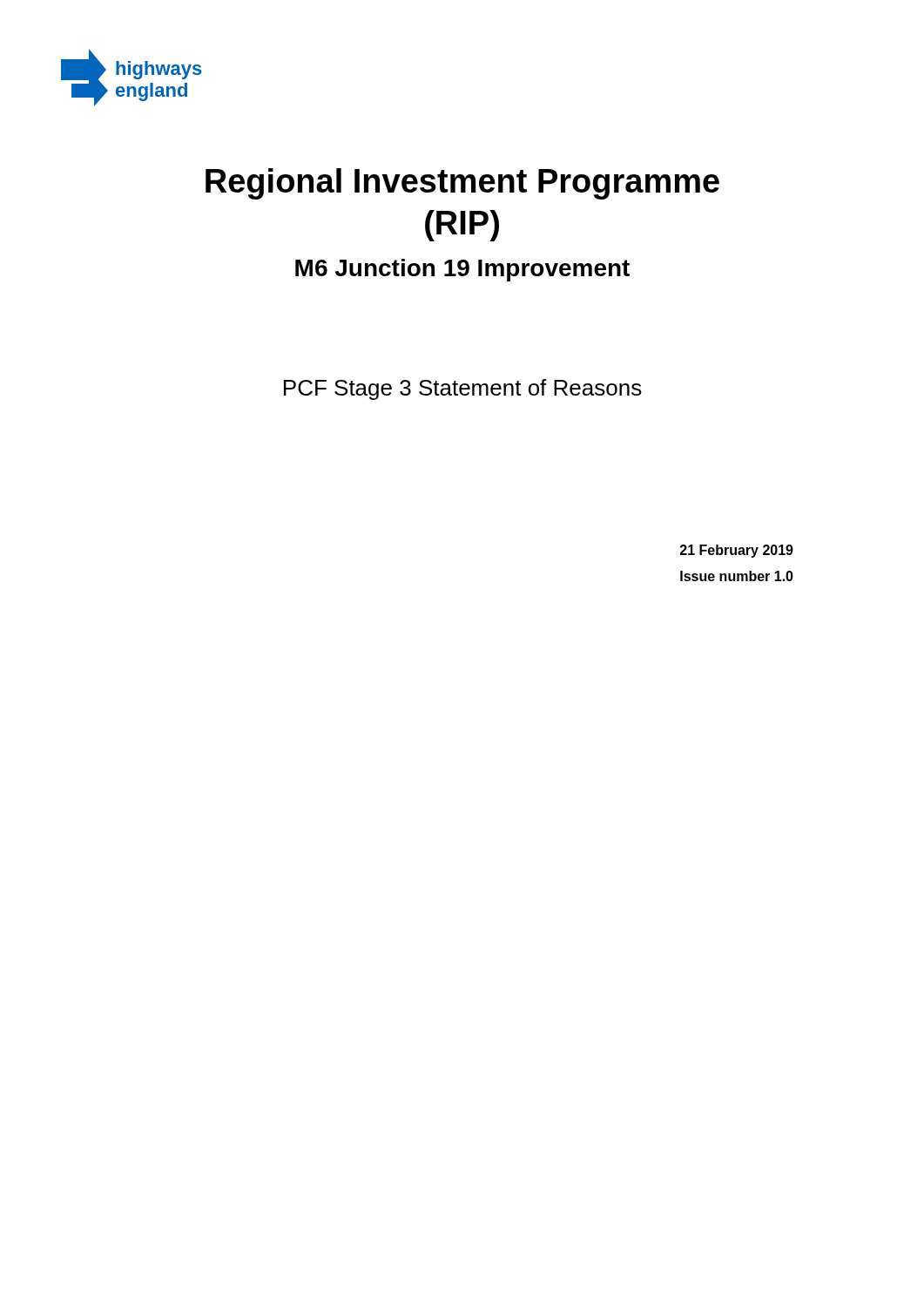924x1307 pixels.
Task: Click on the title with the text "Regional Investment Programme(RIP) M6"
Action: [x=462, y=222]
